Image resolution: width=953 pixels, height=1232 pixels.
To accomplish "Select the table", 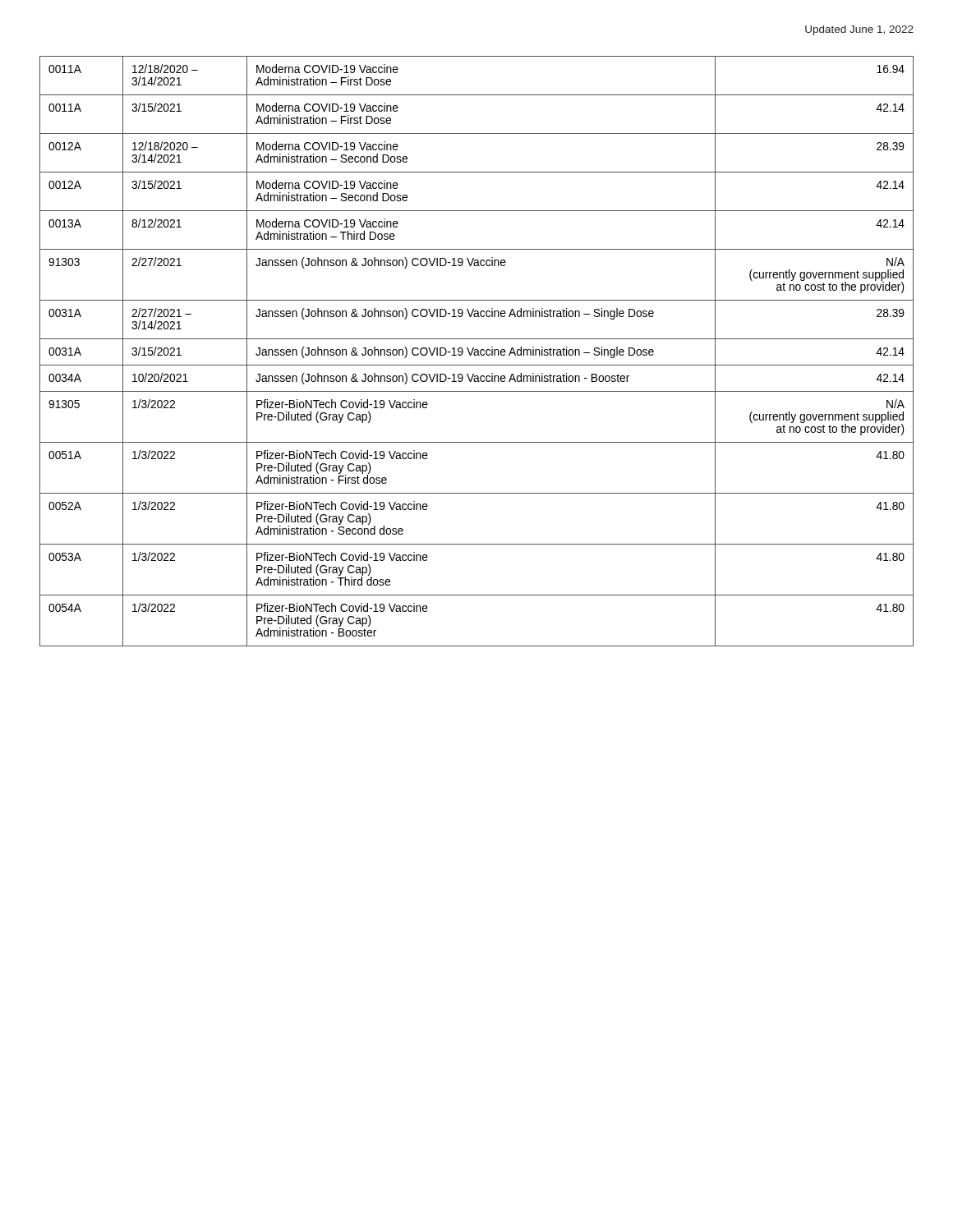I will pos(476,351).
